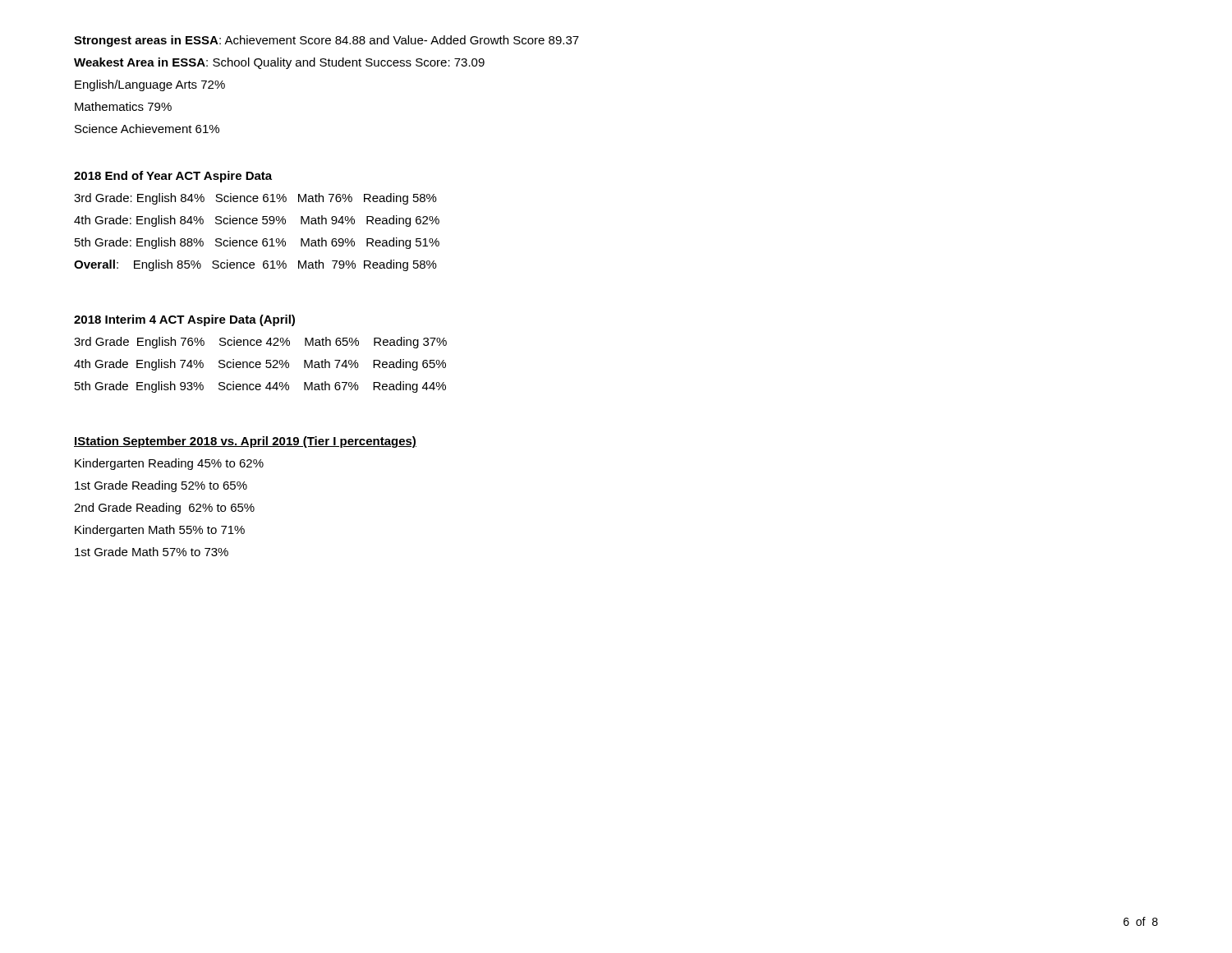Find the passage starting "English/Language Arts 72%"
The image size is (1232, 953).
pos(150,84)
